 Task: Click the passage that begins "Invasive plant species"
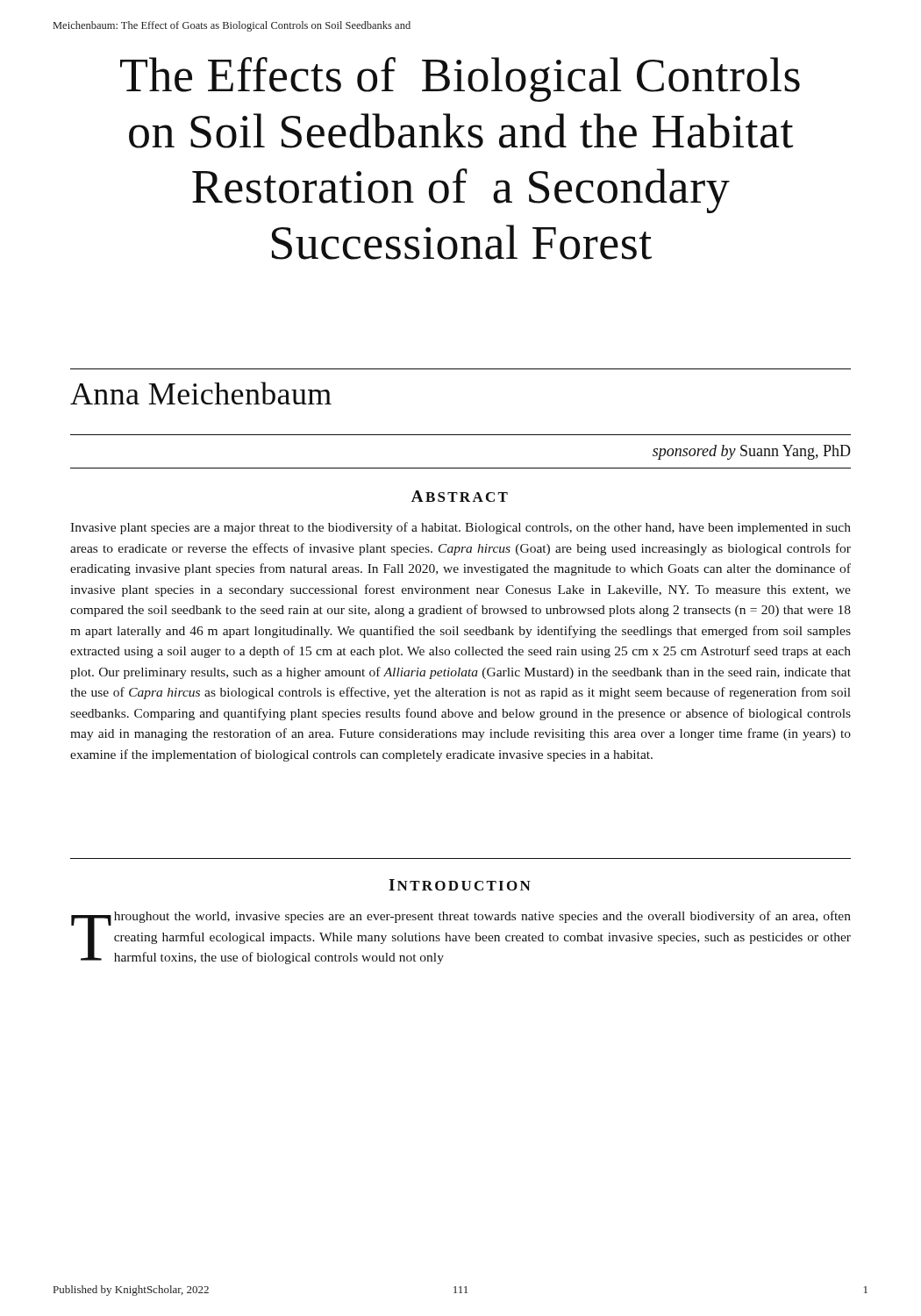[460, 641]
